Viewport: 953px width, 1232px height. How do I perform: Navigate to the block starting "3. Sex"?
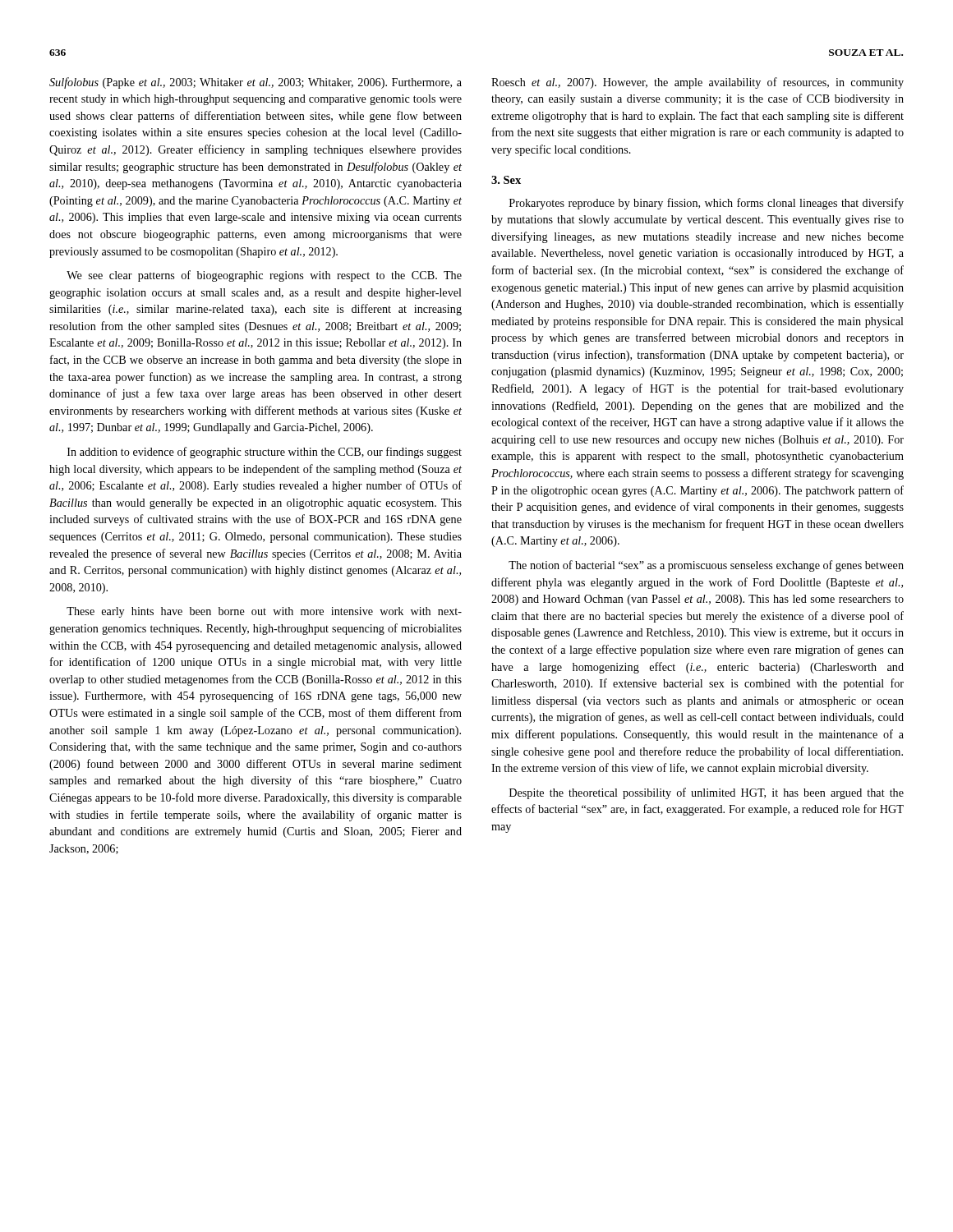506,180
